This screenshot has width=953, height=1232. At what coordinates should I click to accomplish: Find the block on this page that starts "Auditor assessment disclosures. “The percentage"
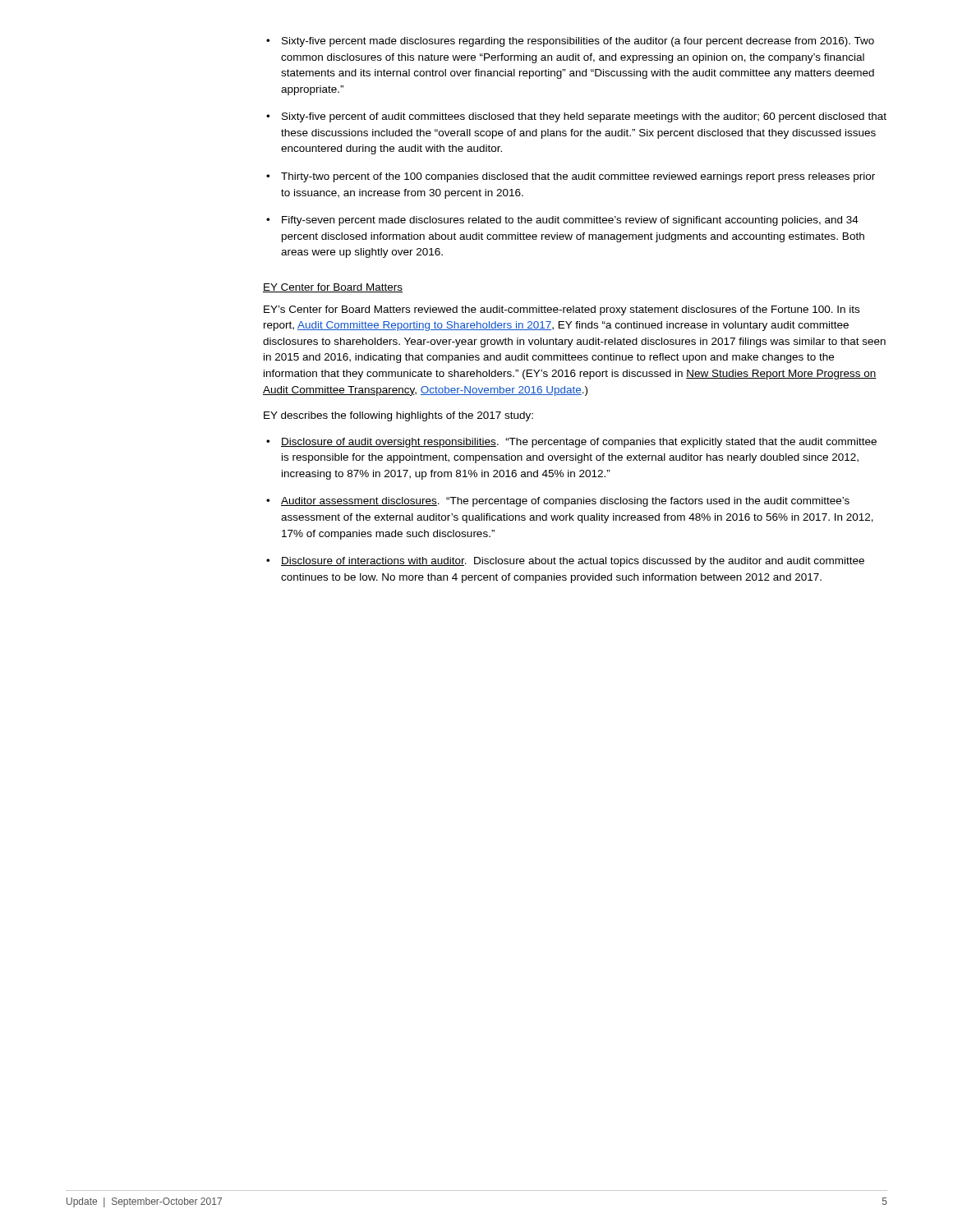(575, 517)
